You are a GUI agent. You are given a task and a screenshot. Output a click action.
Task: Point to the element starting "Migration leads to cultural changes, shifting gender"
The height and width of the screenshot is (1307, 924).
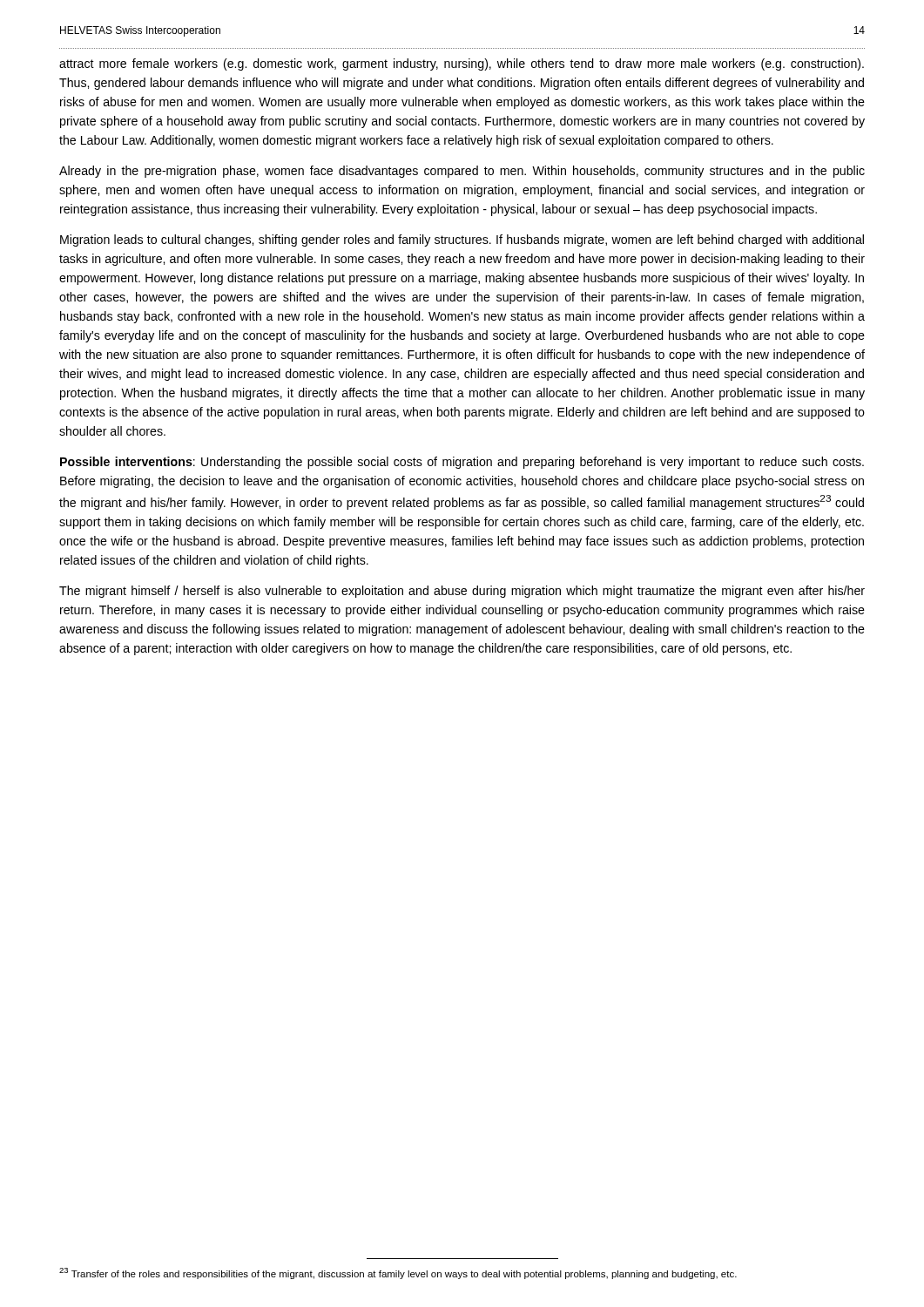click(x=462, y=335)
